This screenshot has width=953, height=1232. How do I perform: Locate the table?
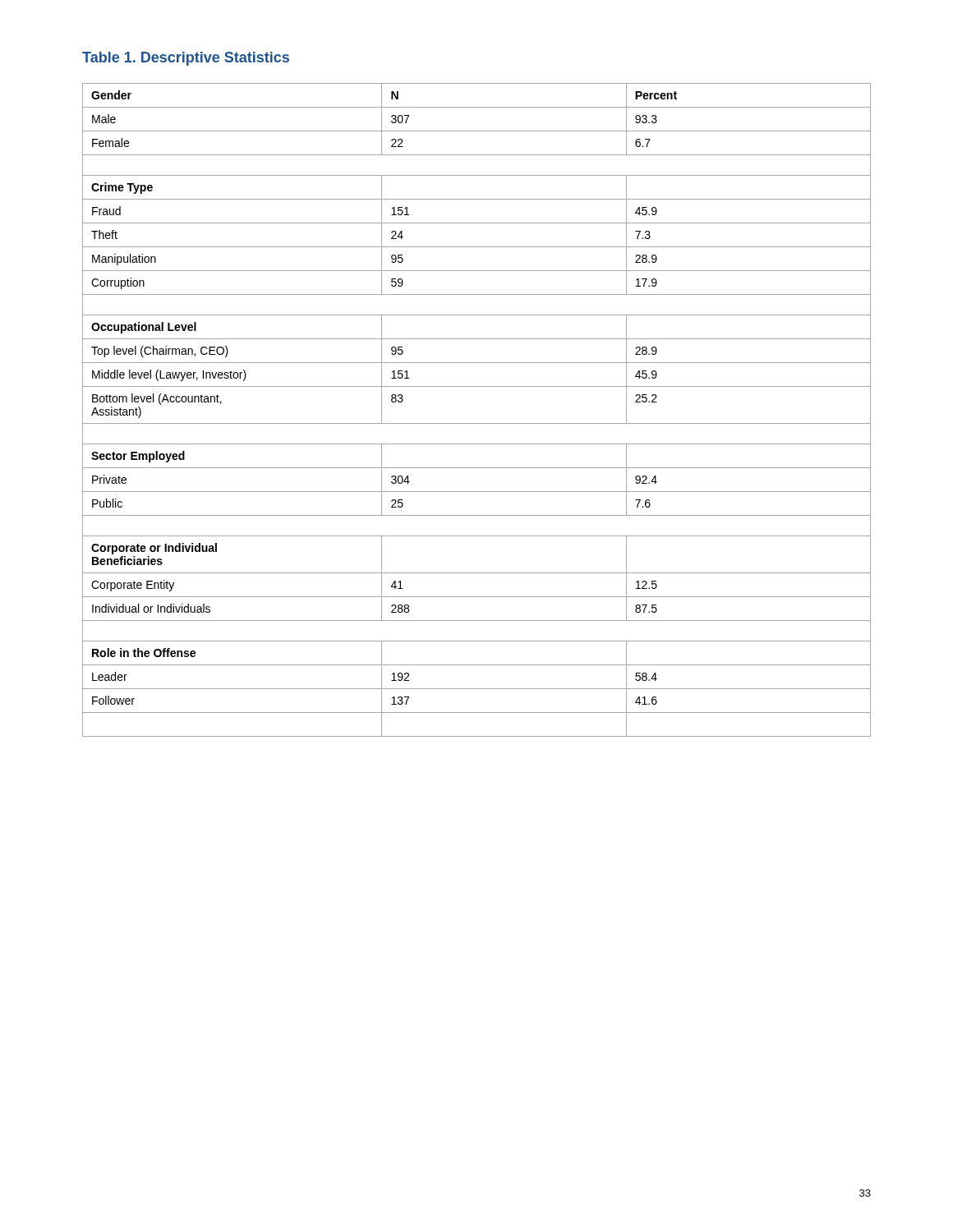click(476, 410)
